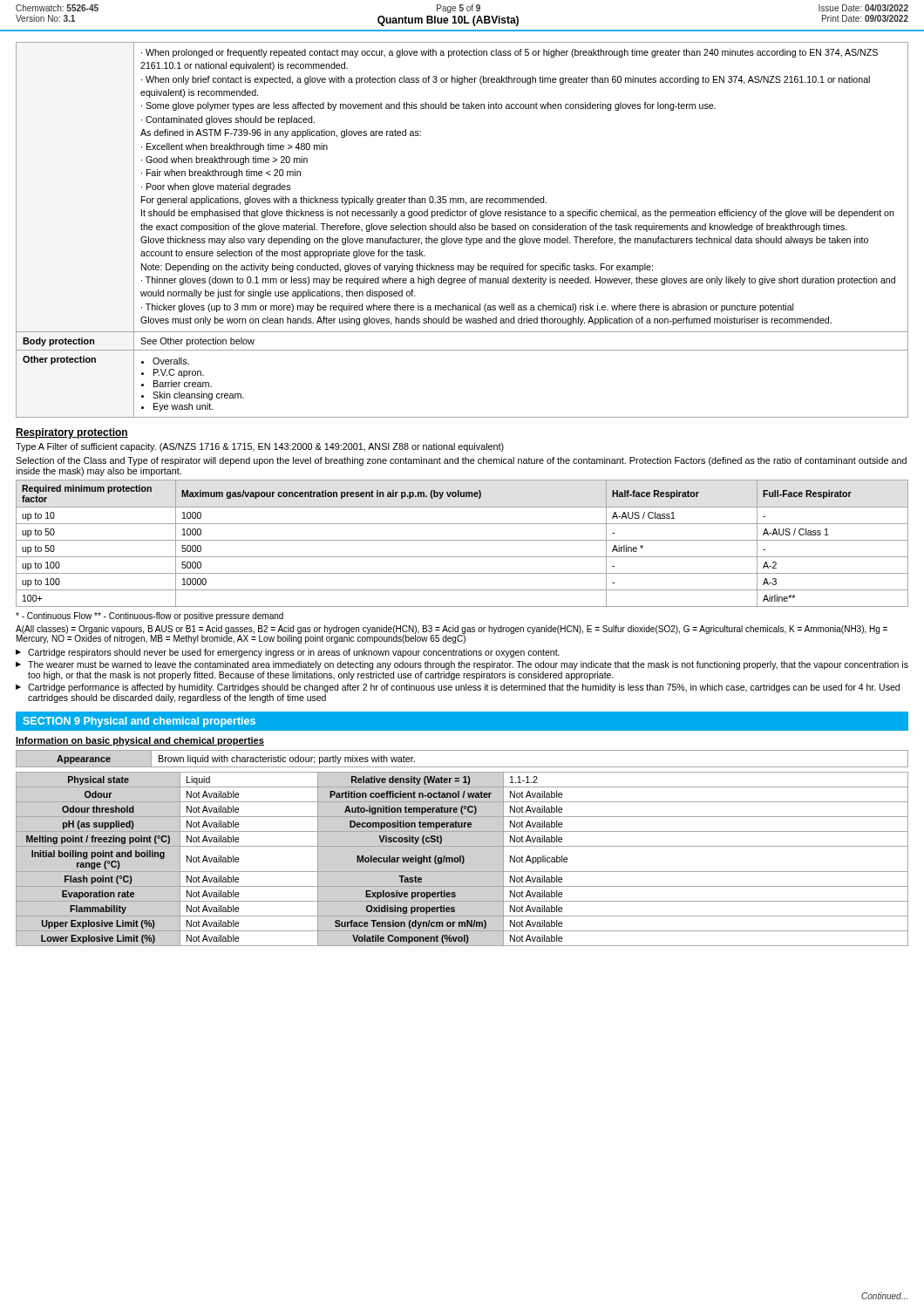Navigate to the text block starting "Type A Filter of sufficient capacity. (AS/NZS 1716"

(x=260, y=446)
